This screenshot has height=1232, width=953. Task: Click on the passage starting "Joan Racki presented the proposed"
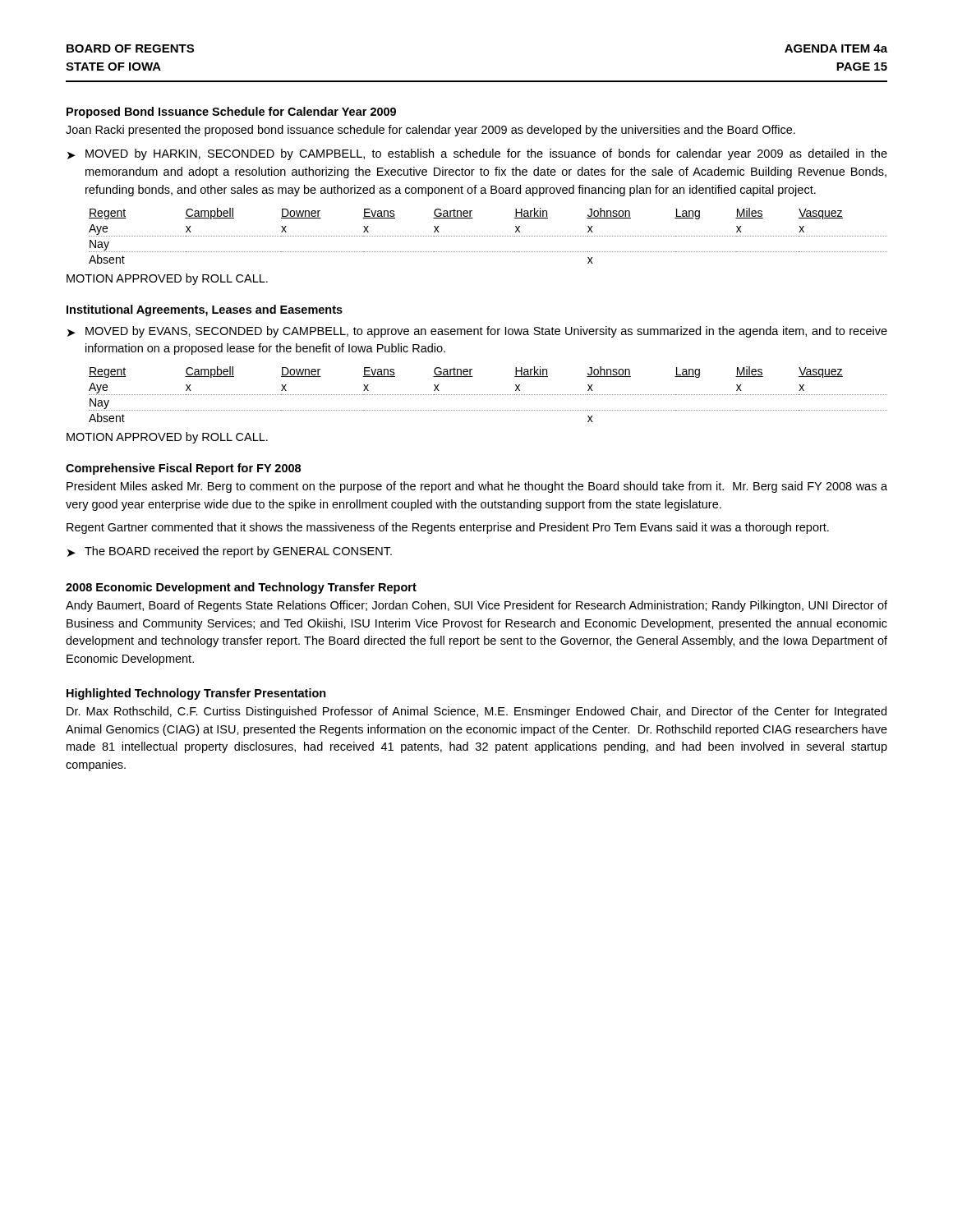(431, 129)
